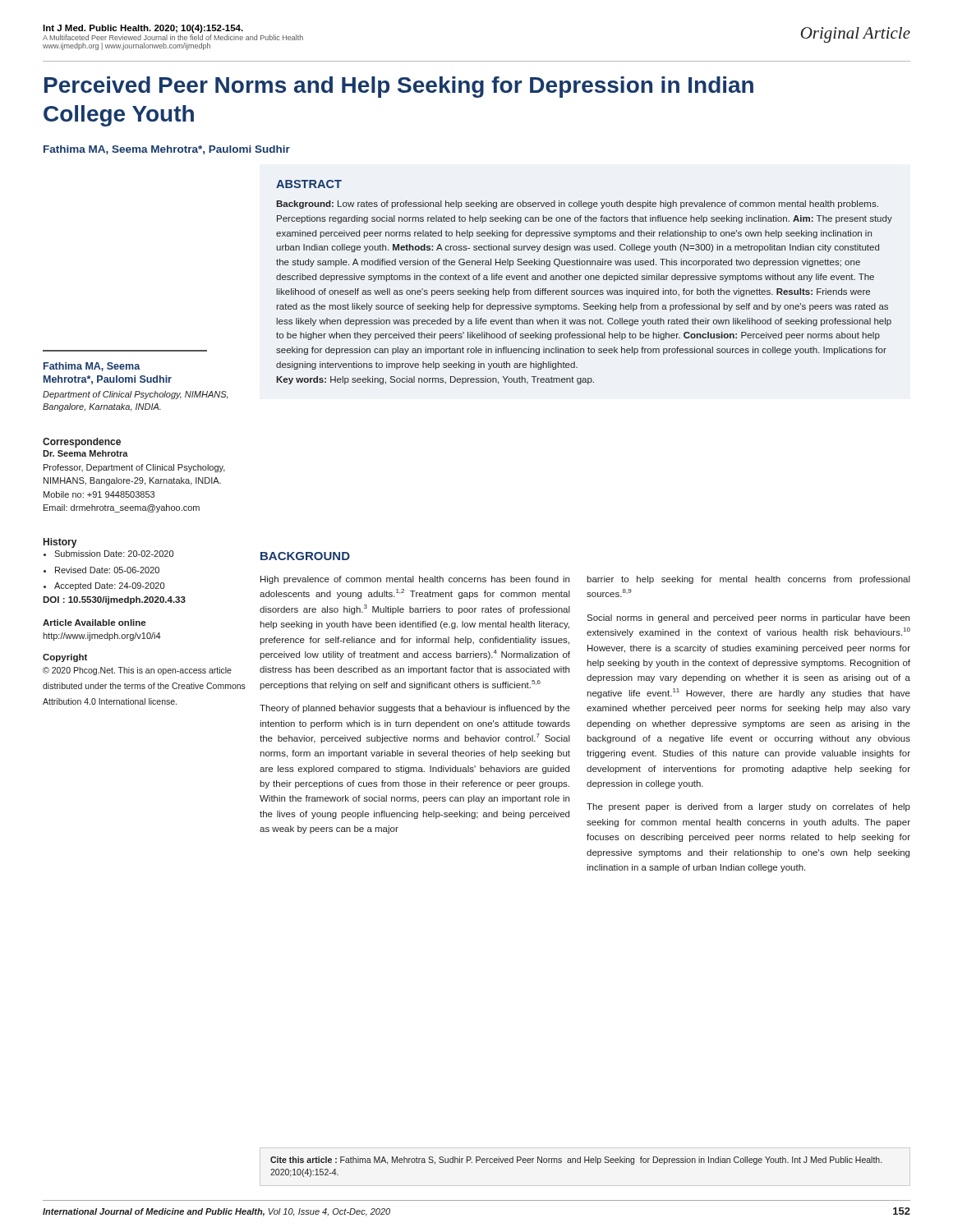Screen dimensions: 1232x953
Task: Locate the block of text that opens with "Fathima MA, SeemaMehrotra*, Paulomi Sudhir Department"
Action: pyautogui.click(x=145, y=382)
